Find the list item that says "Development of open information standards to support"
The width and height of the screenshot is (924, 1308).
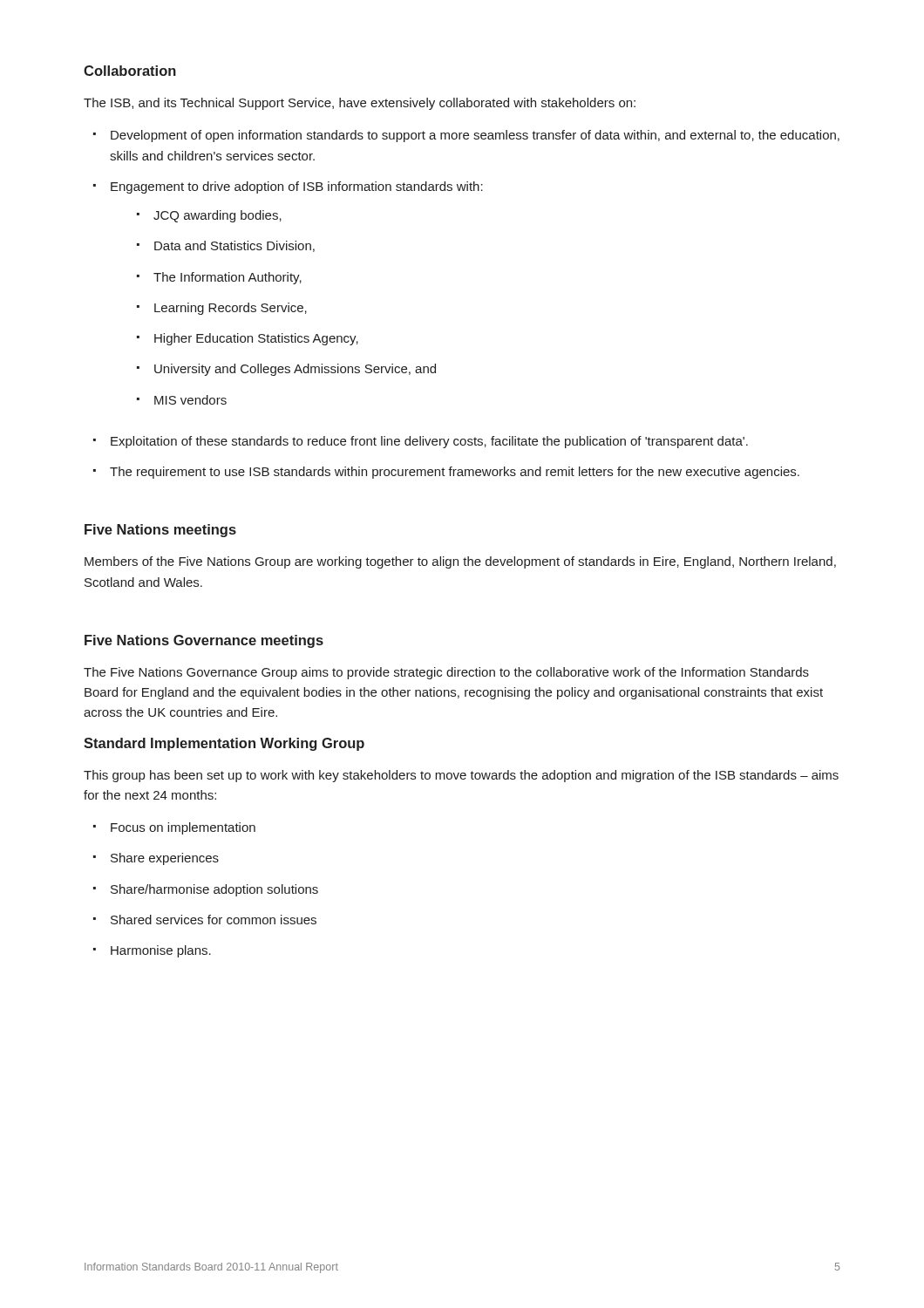coord(462,145)
